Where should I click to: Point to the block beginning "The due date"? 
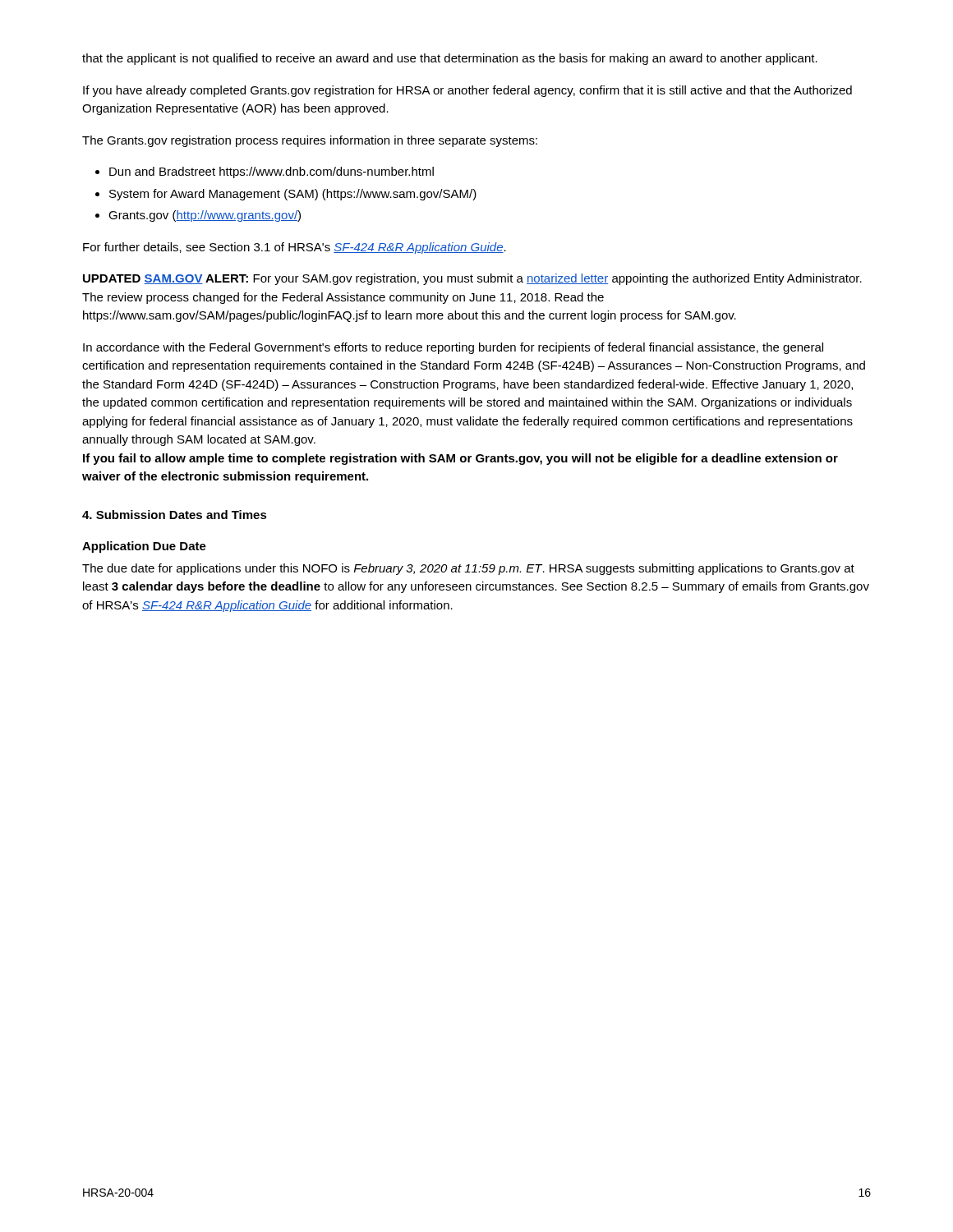pos(476,587)
